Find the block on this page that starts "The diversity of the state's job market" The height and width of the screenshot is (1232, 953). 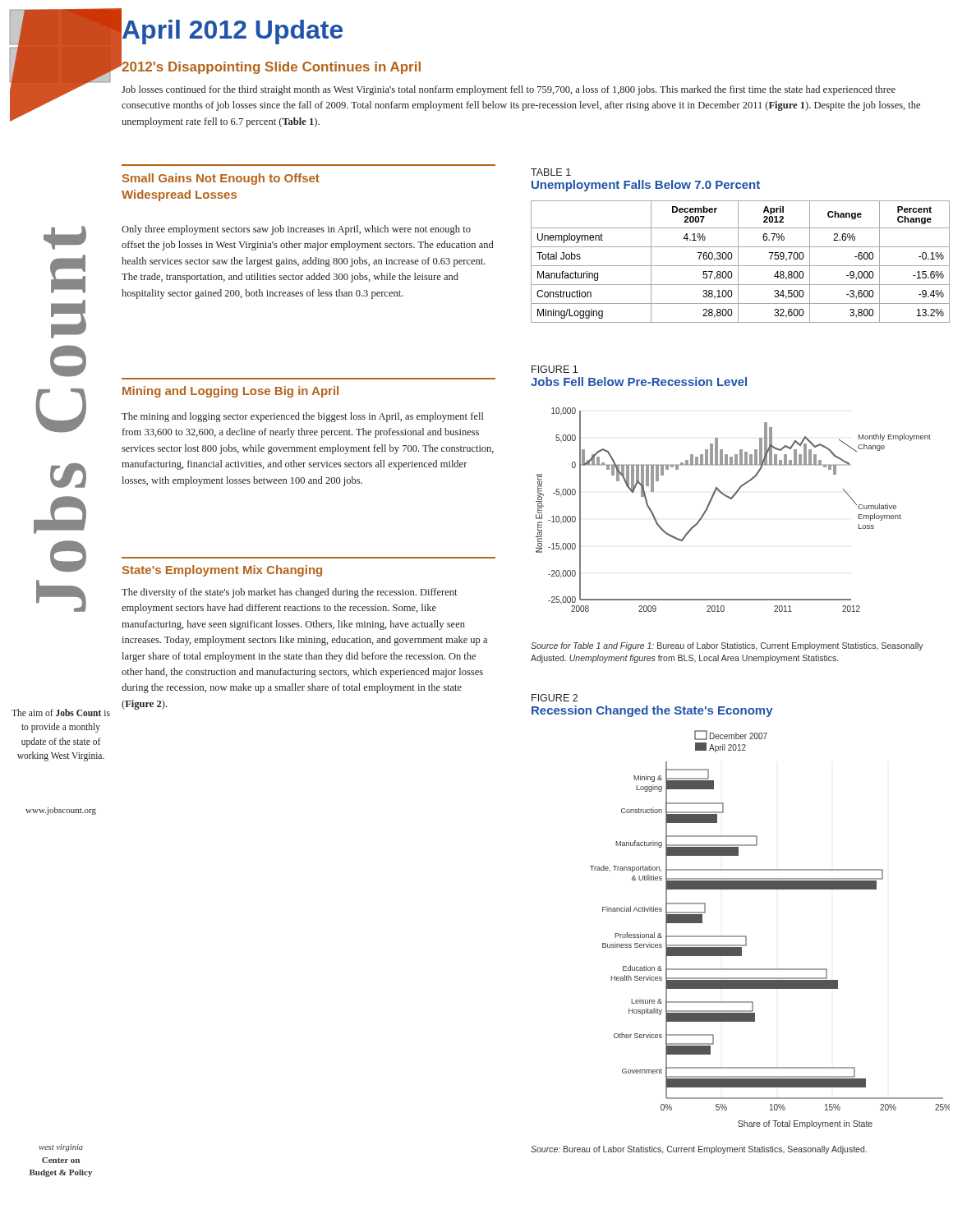coord(305,648)
